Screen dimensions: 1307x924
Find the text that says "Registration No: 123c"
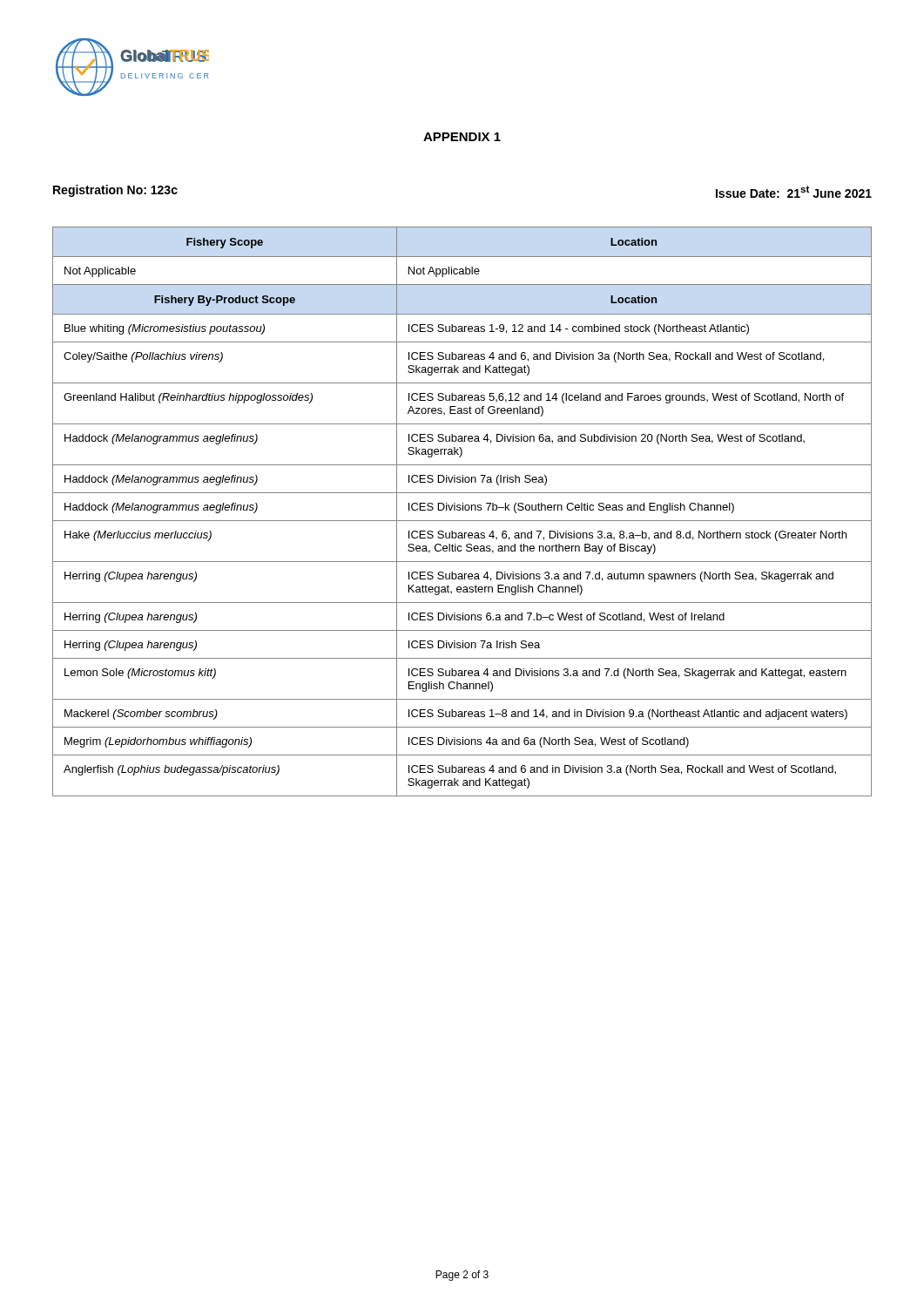[x=115, y=190]
